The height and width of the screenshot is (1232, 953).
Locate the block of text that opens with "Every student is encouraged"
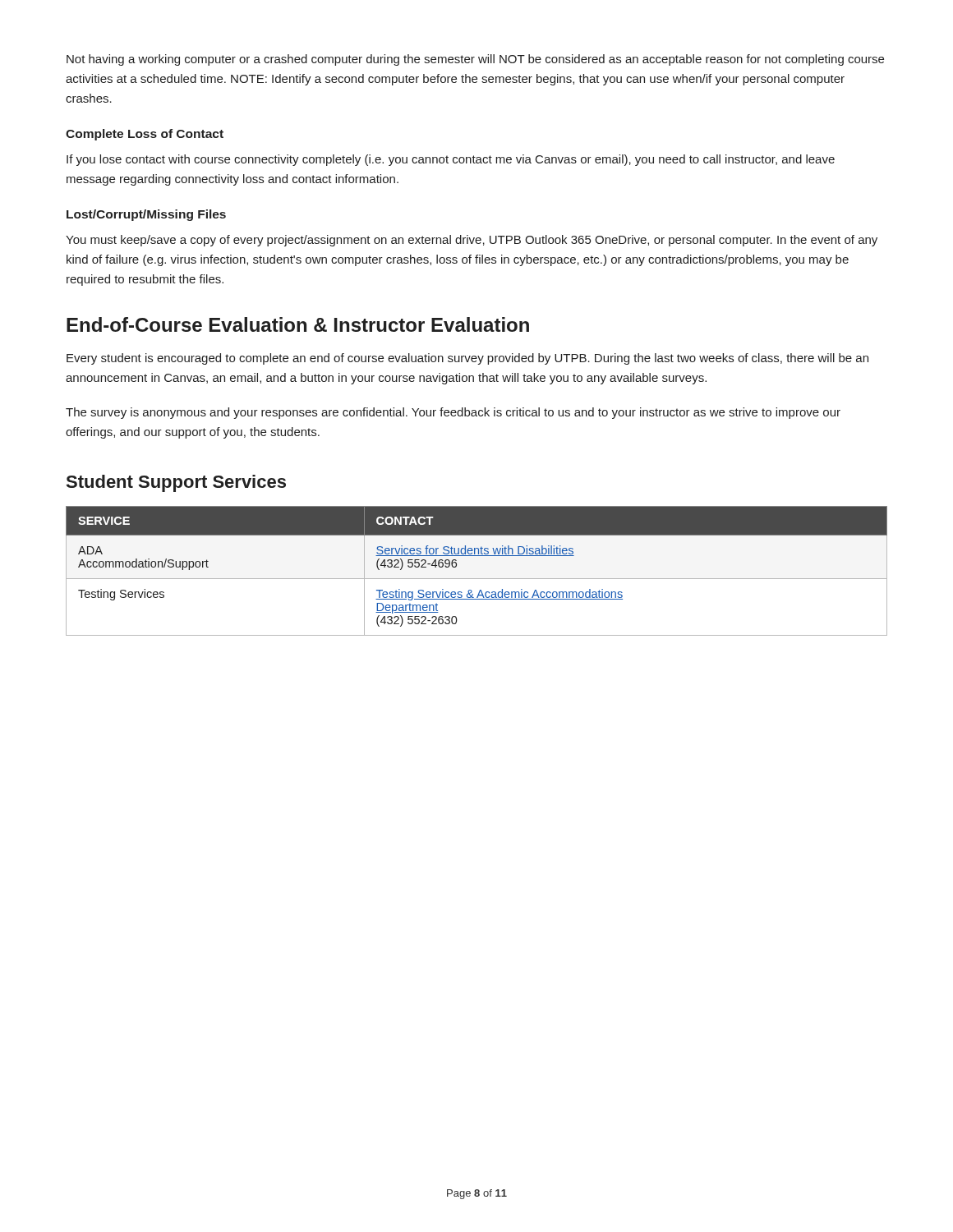coord(467,368)
